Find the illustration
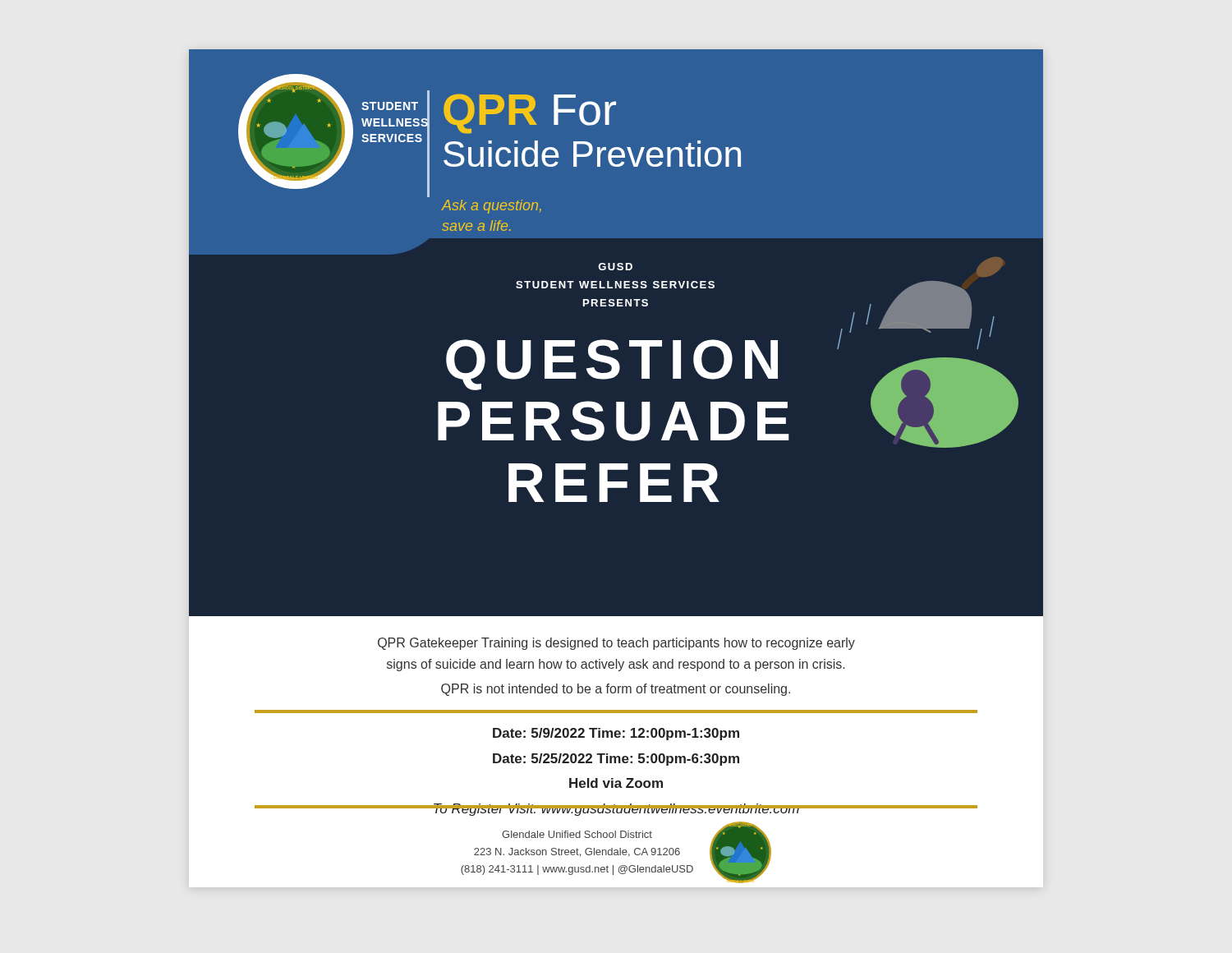 coord(924,345)
